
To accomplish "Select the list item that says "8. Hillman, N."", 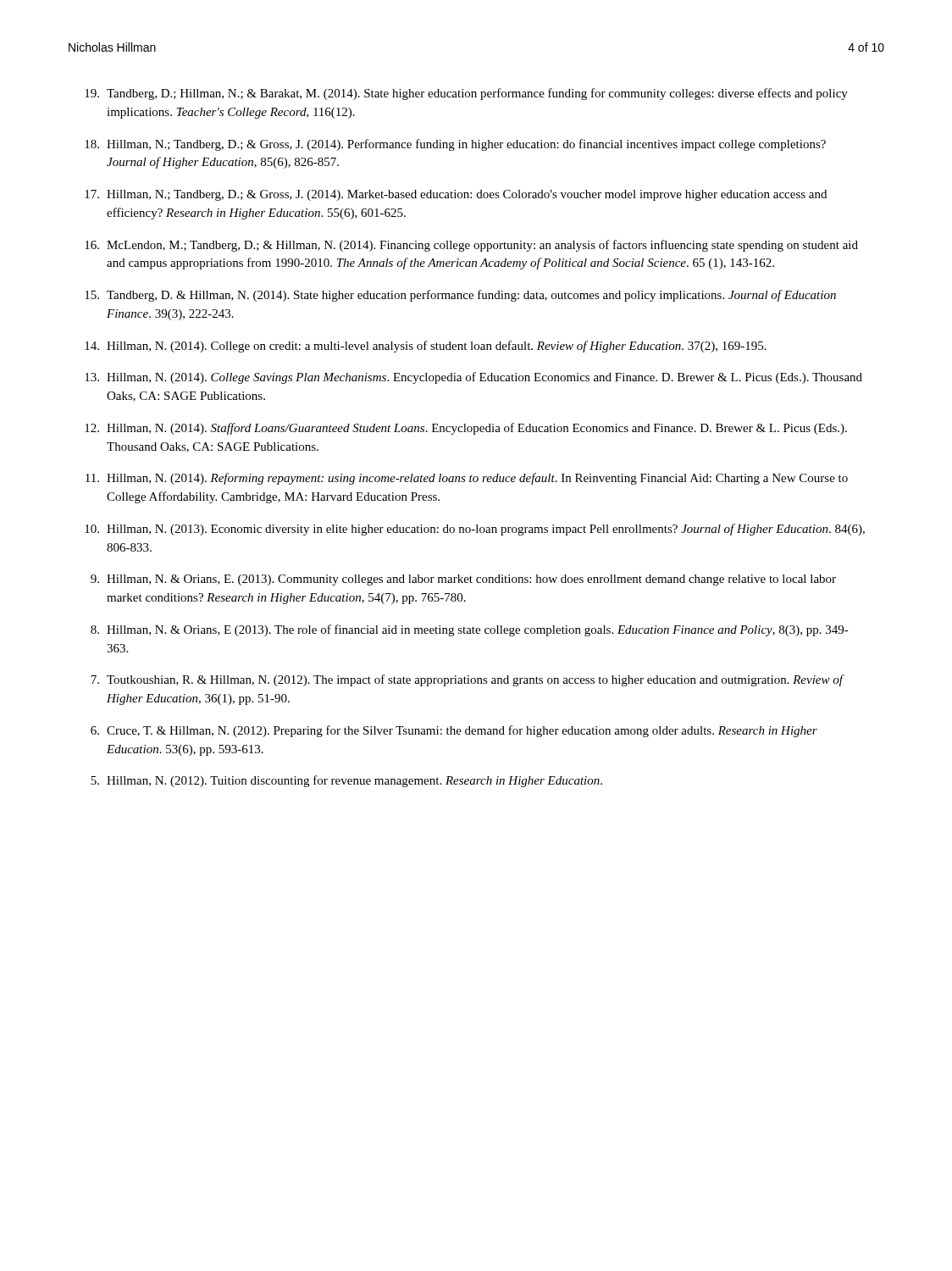I will pos(468,639).
